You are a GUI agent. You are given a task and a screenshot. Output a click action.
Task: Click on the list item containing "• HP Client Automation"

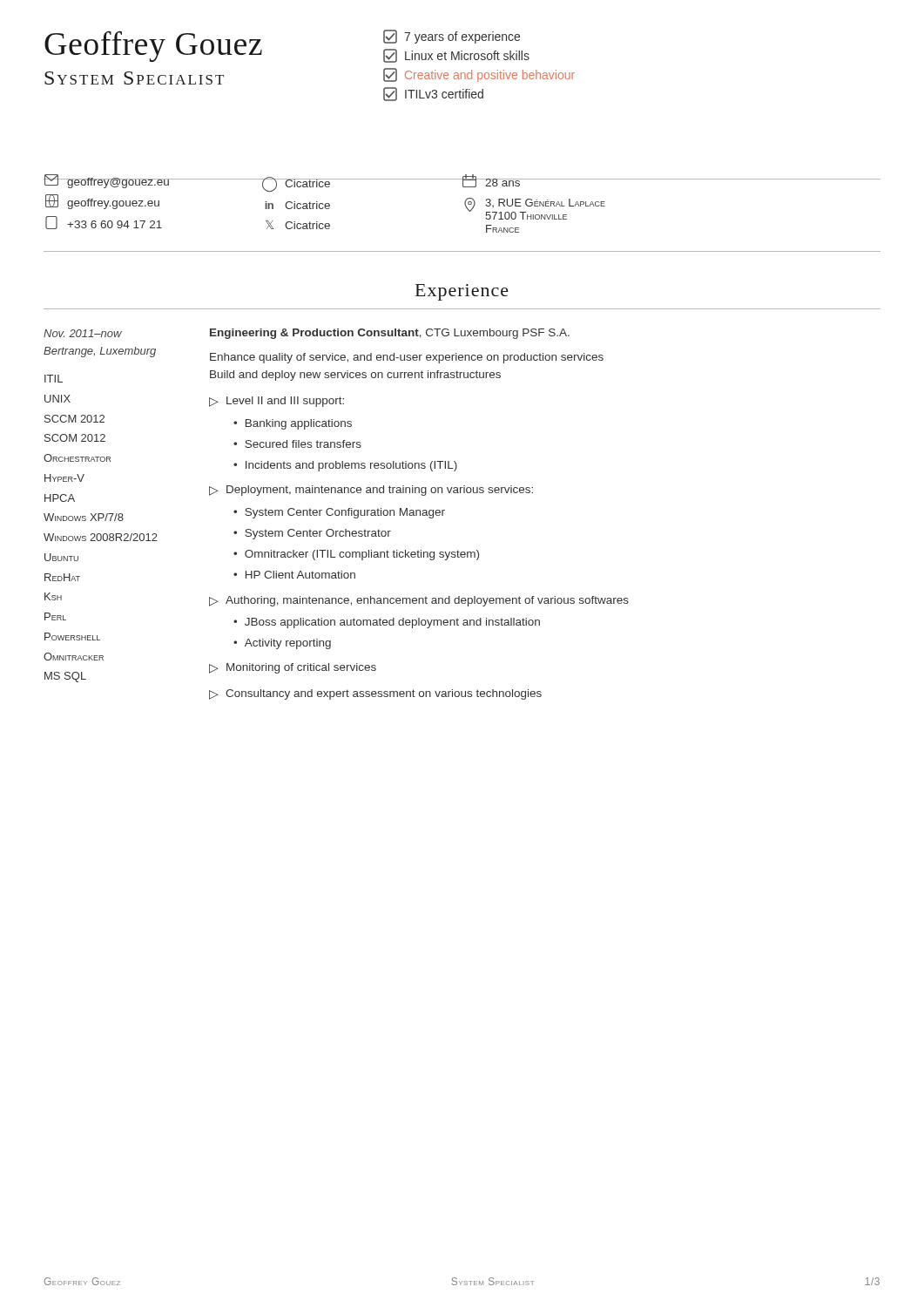coord(295,576)
